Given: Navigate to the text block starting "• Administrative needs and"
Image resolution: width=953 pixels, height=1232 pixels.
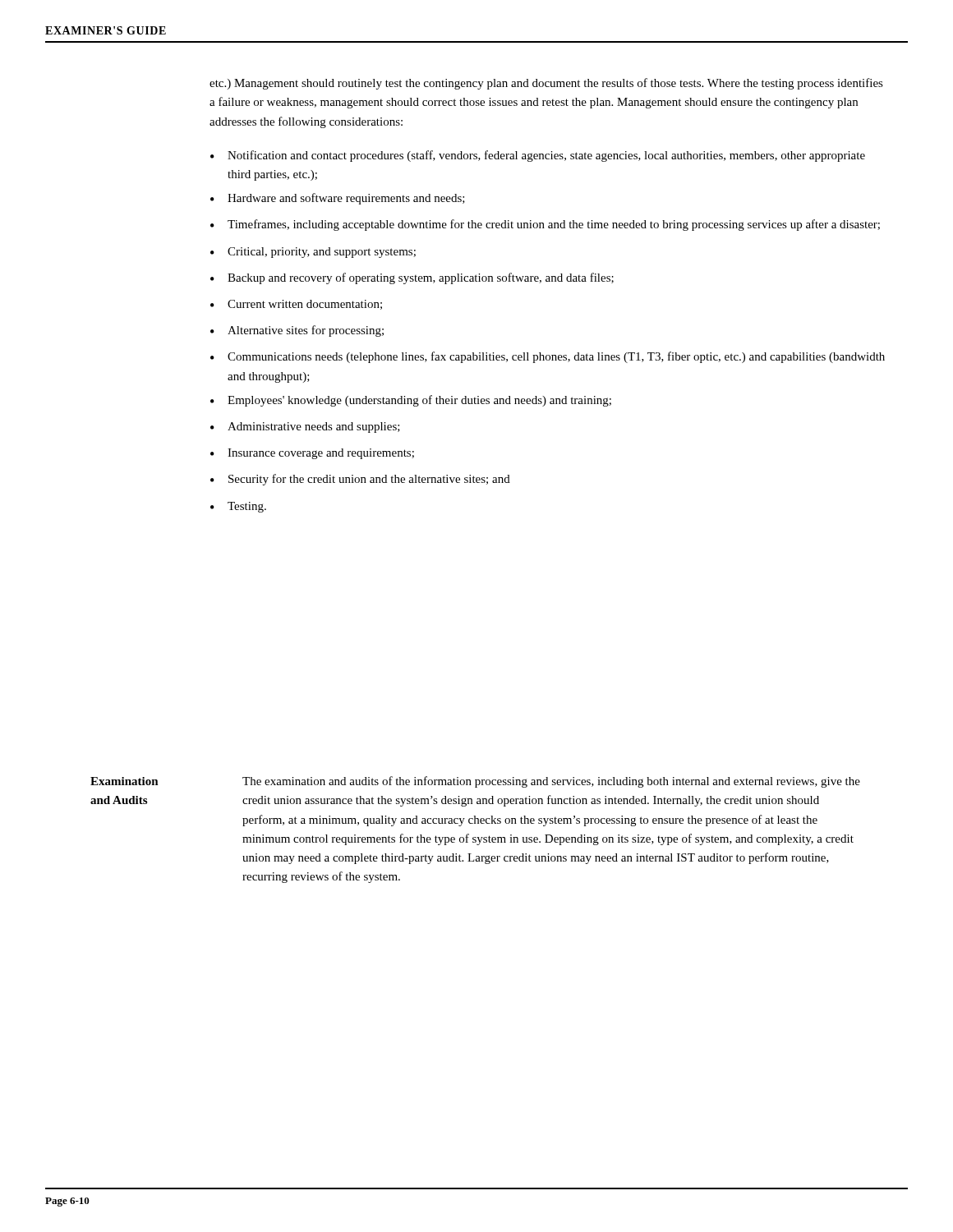Looking at the screenshot, I should click(x=305, y=428).
